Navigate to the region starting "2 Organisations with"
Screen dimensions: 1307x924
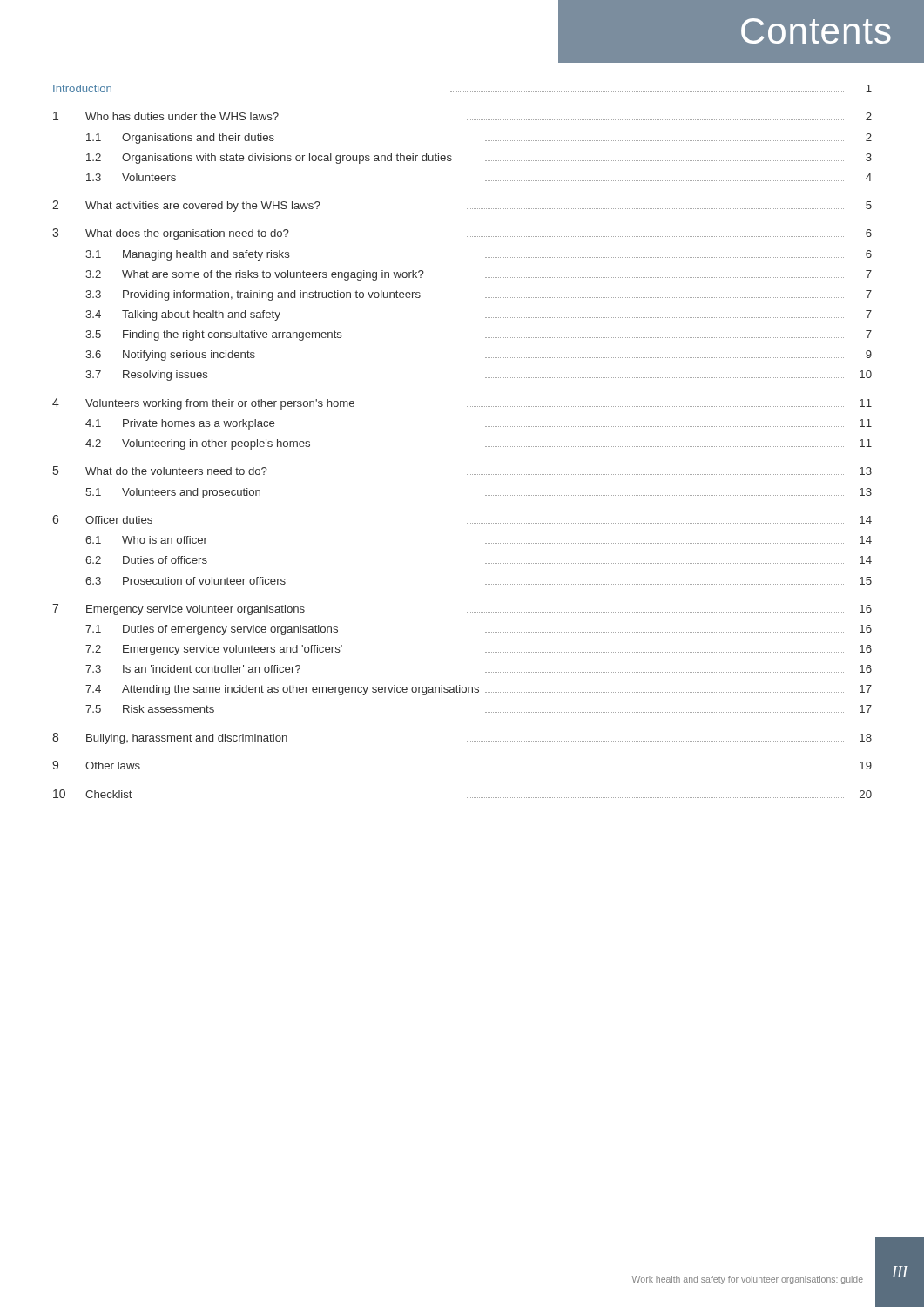coord(479,157)
